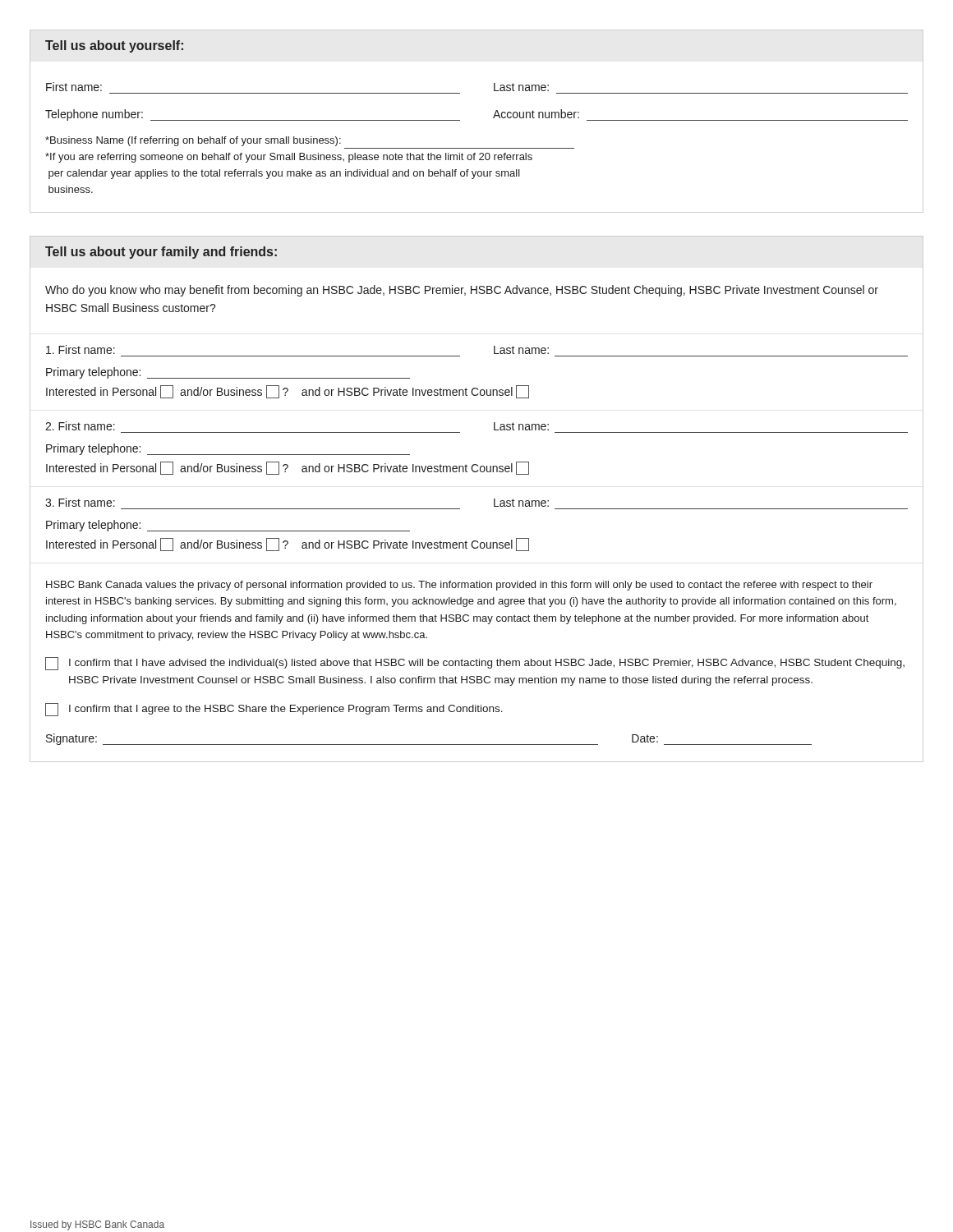Viewport: 953px width, 1232px height.
Task: Point to "Tell us about yourself:"
Action: point(115,46)
